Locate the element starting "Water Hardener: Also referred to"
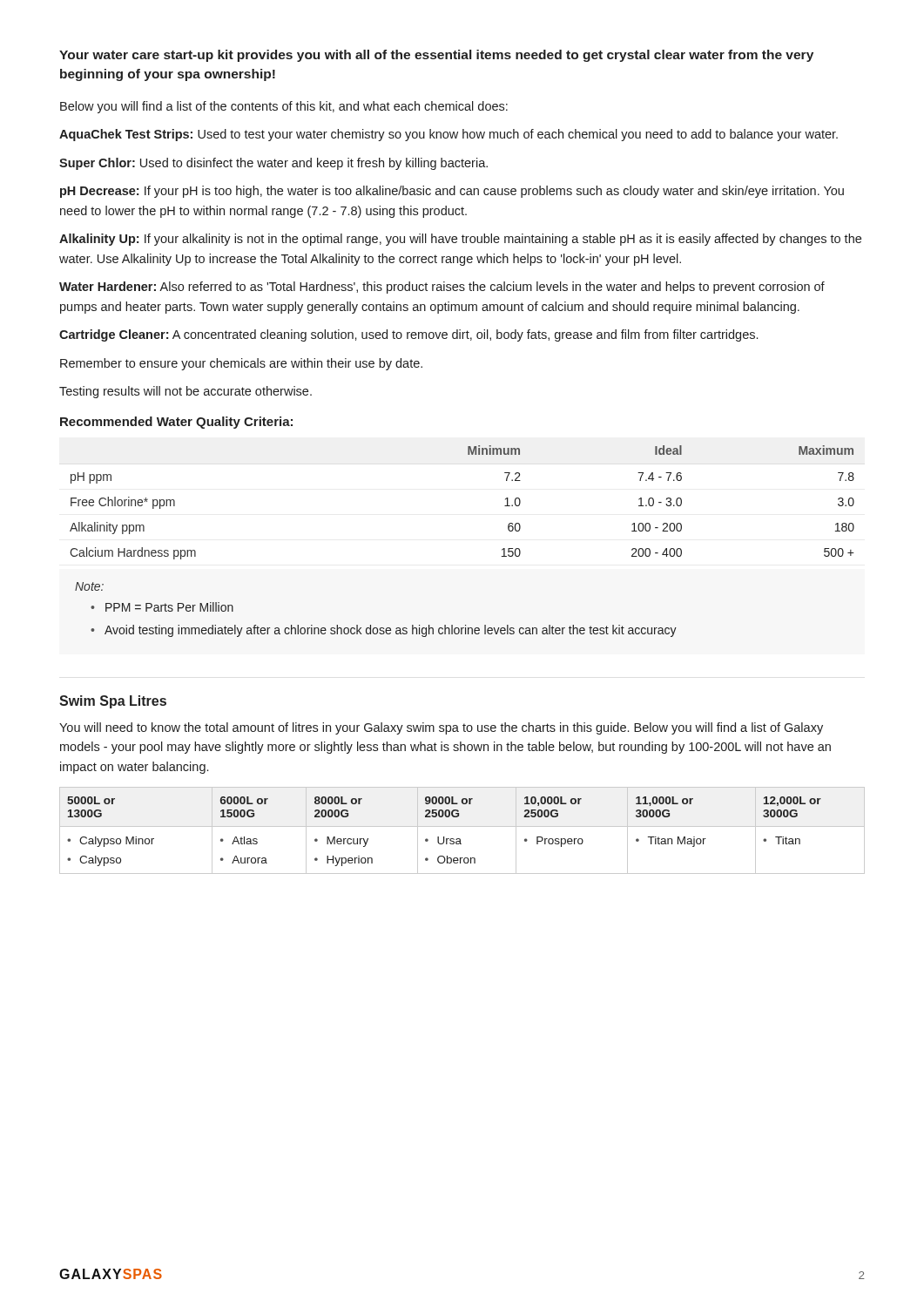This screenshot has height=1307, width=924. [x=442, y=297]
